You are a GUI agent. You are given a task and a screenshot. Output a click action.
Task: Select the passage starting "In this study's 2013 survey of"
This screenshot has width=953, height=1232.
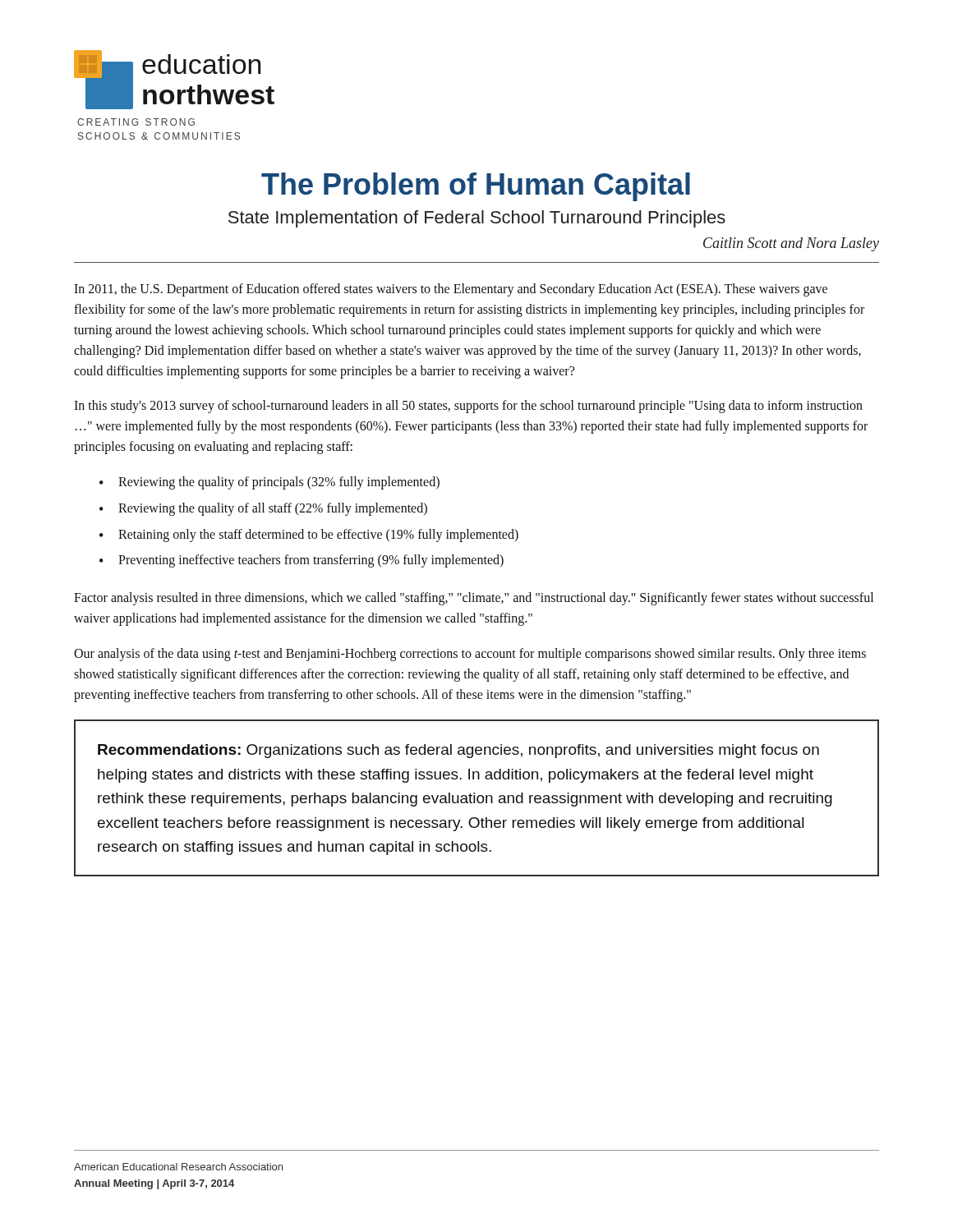point(471,426)
